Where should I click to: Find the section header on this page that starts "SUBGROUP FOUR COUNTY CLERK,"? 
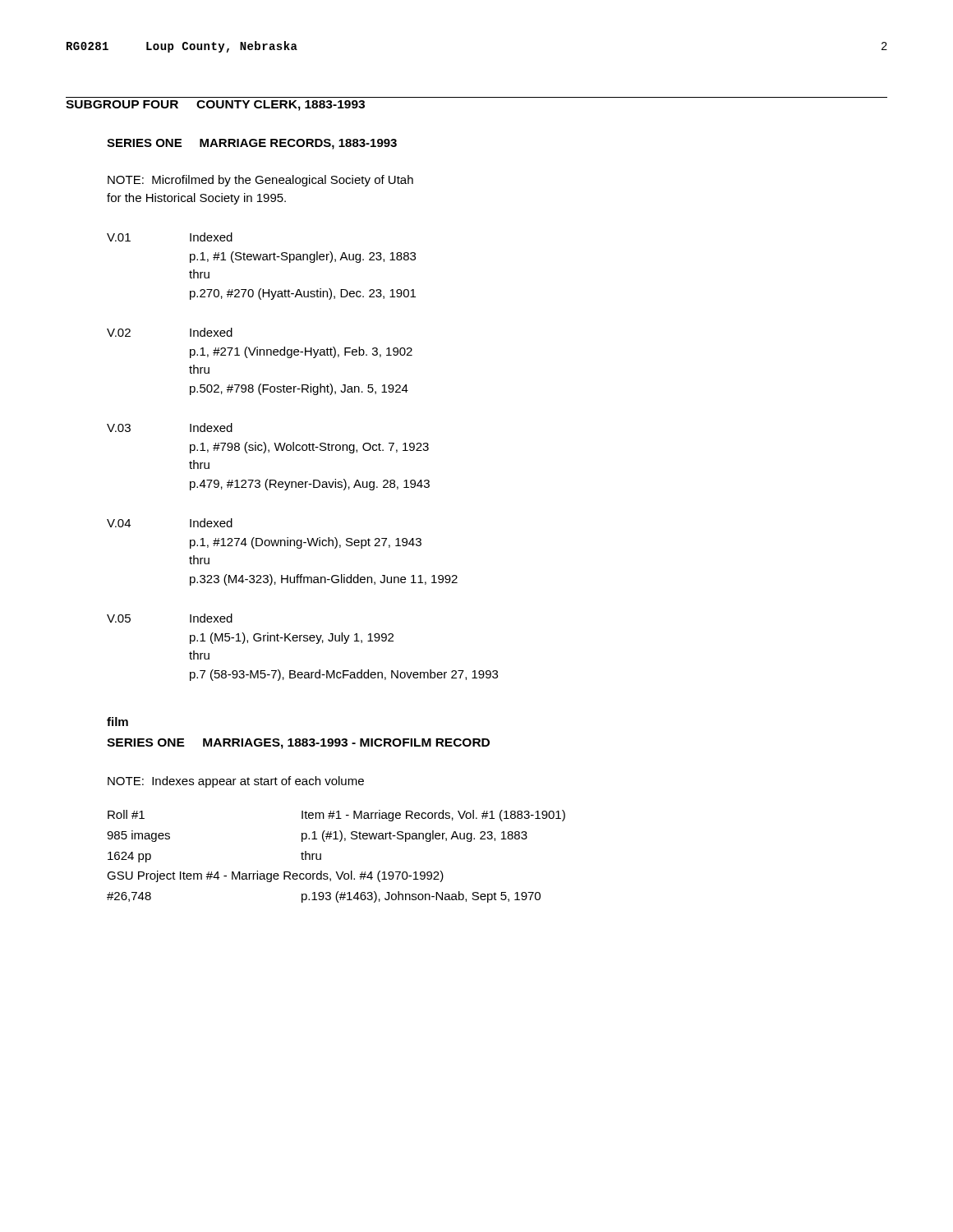(x=216, y=104)
